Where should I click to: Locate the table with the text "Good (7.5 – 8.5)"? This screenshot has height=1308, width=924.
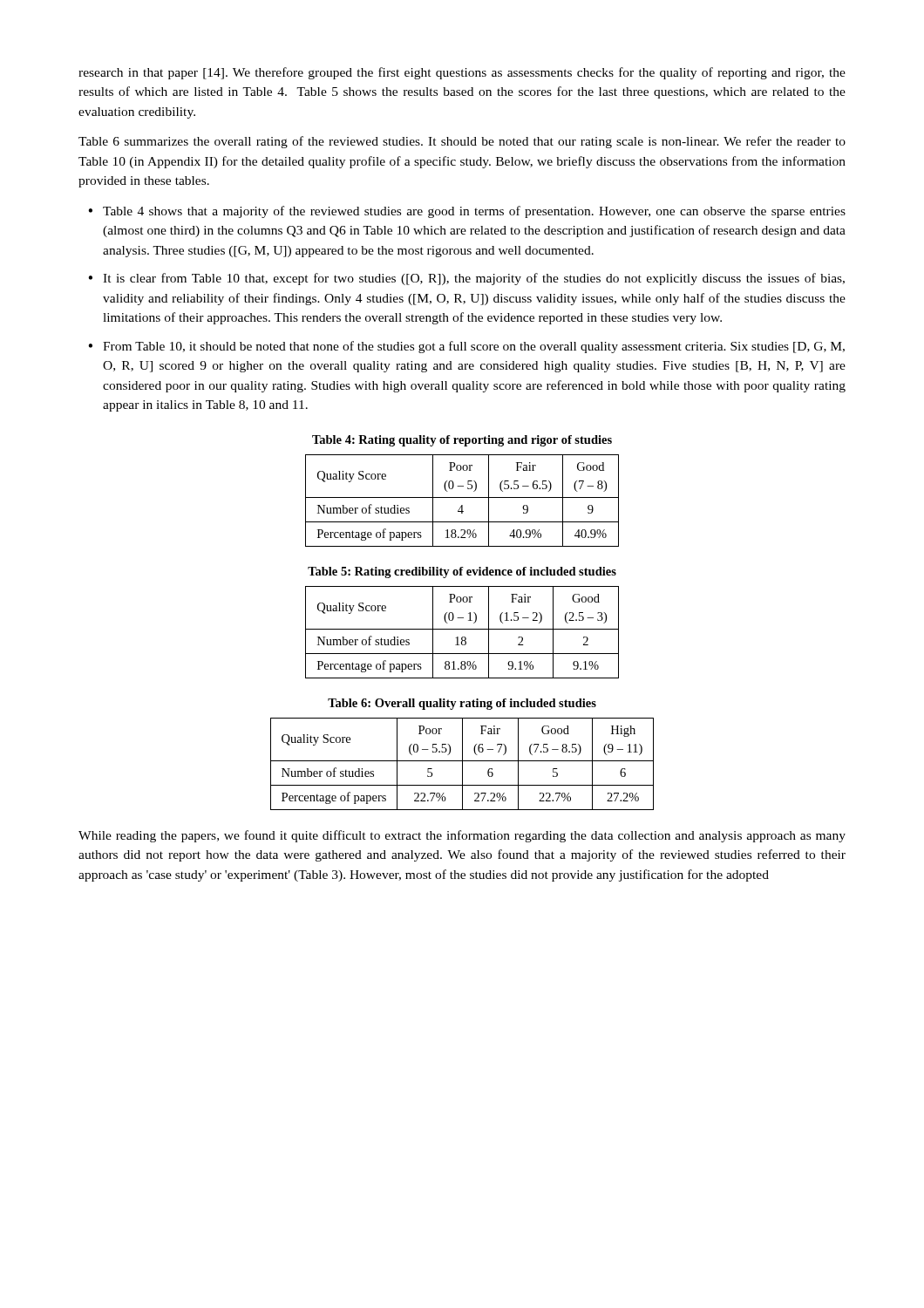coord(462,764)
